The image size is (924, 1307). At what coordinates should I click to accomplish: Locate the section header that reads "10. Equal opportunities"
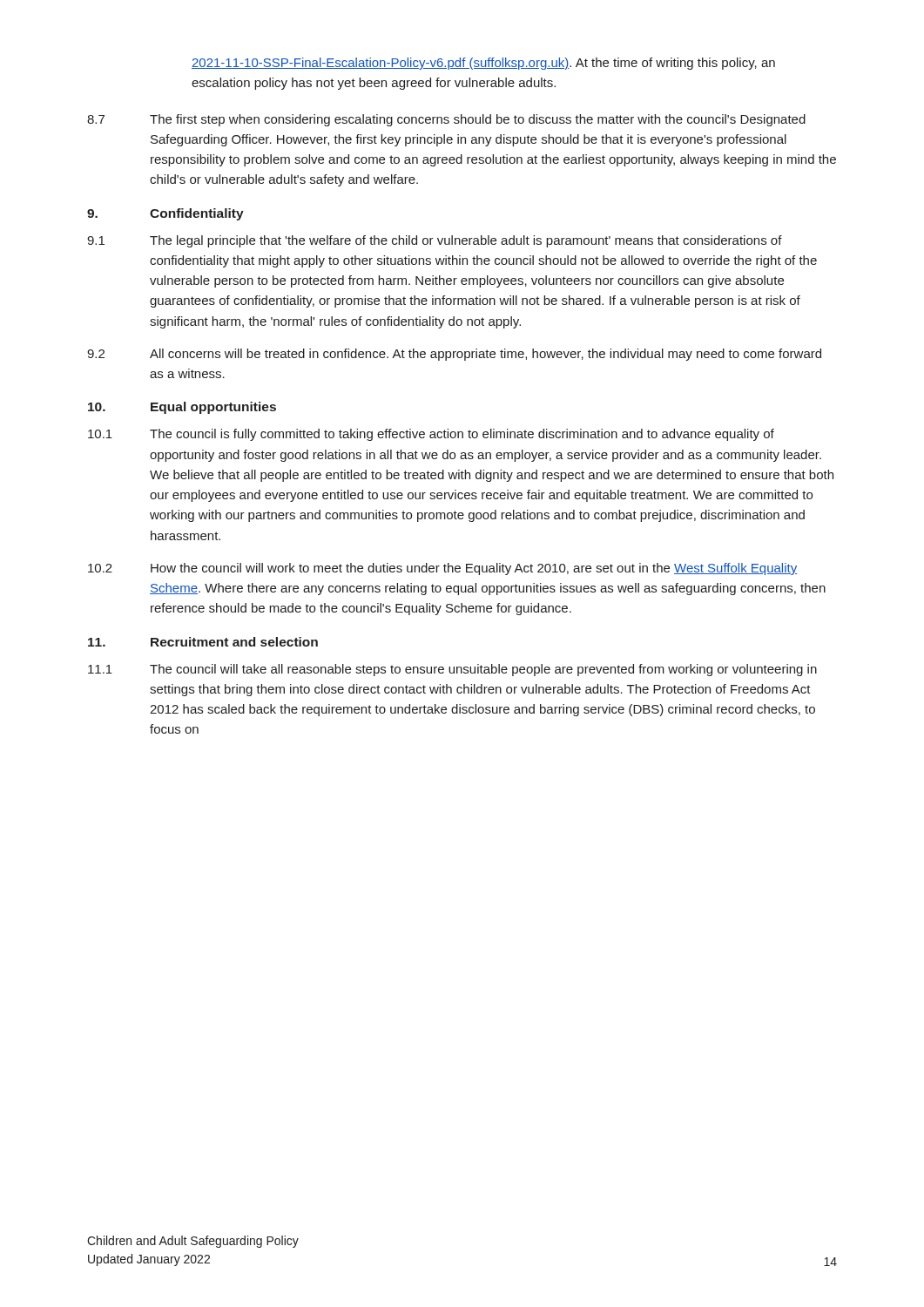coord(182,407)
